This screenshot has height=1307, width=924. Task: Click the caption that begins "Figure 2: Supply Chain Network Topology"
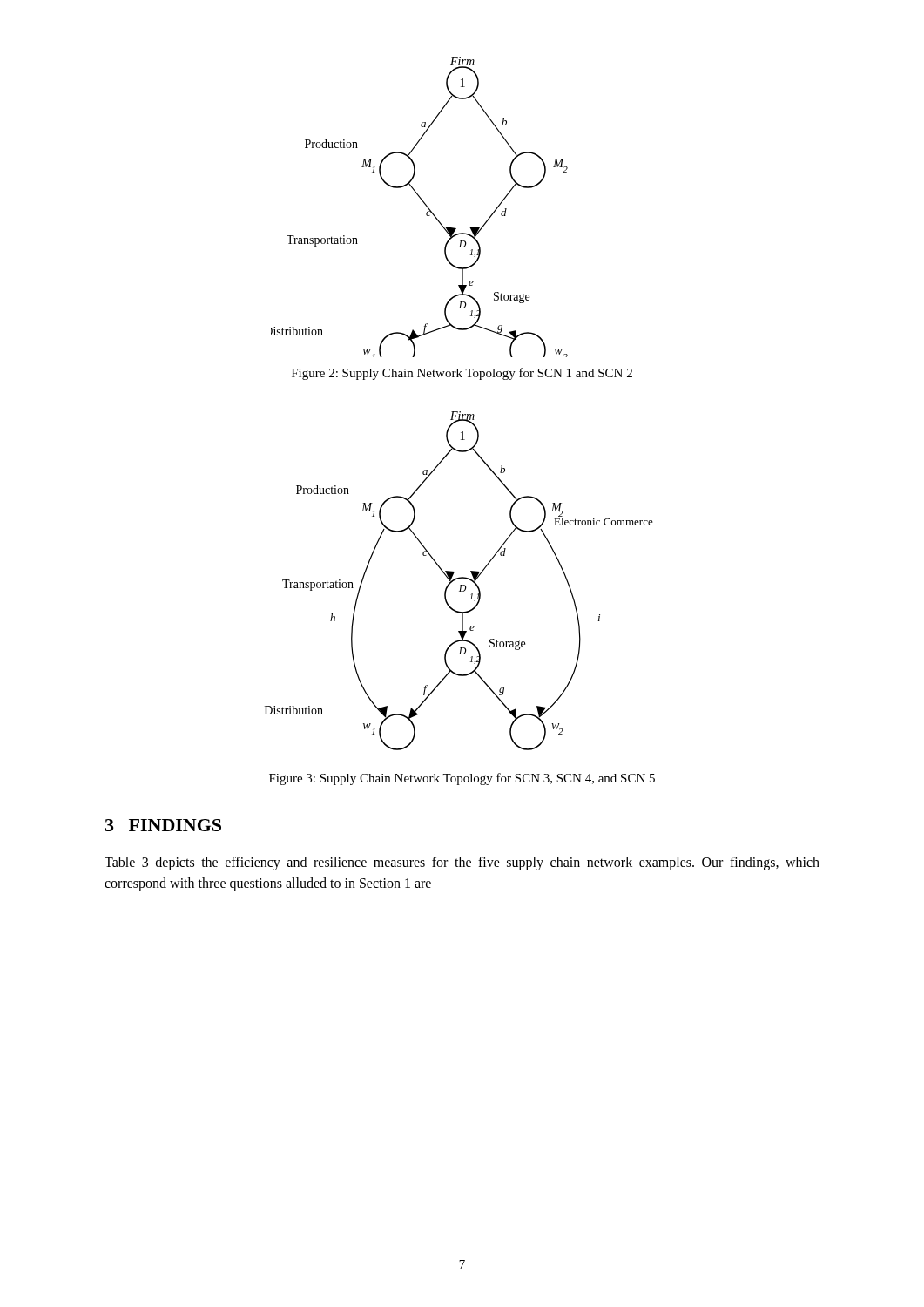pos(462,373)
